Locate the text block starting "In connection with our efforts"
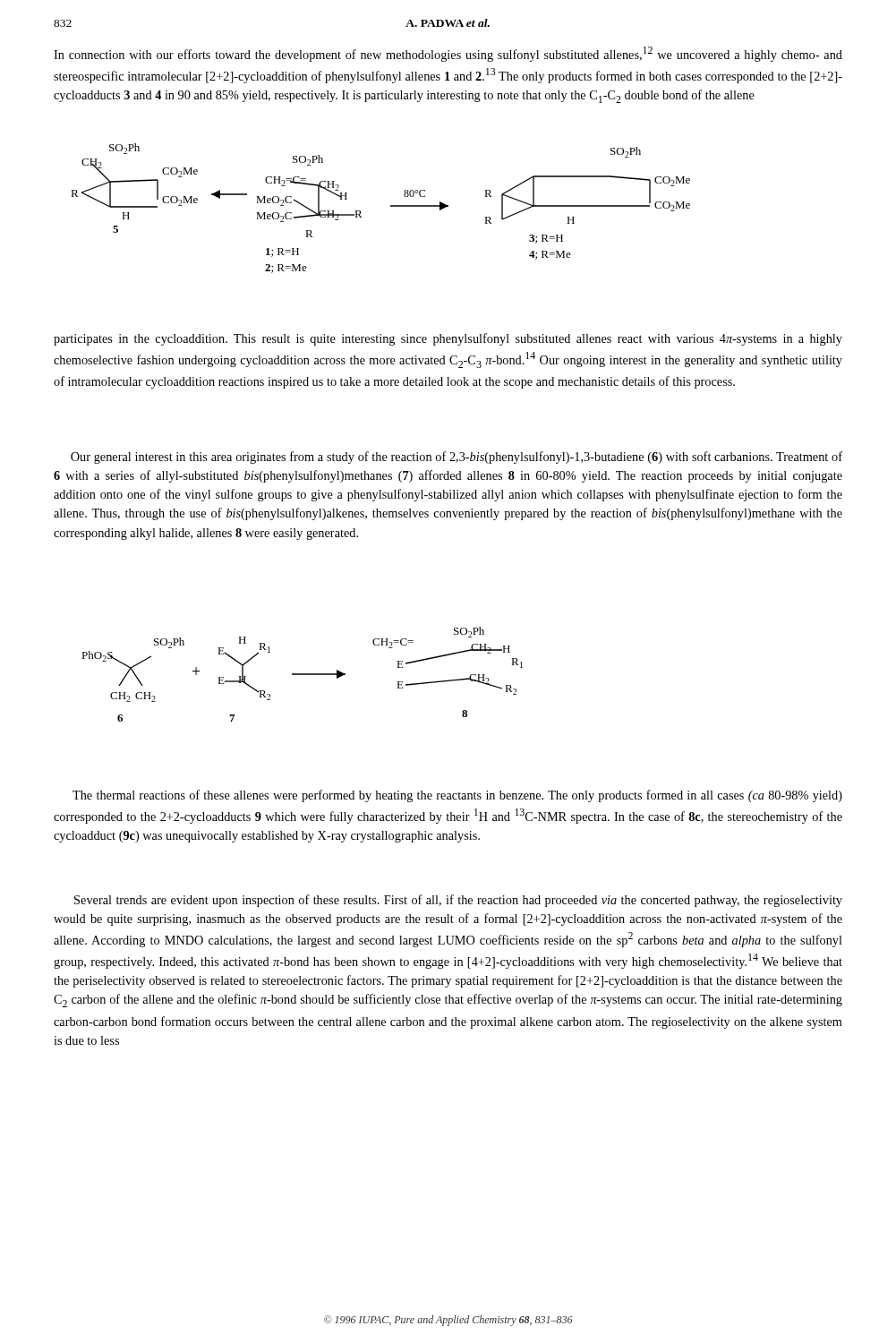This screenshot has width=896, height=1343. tap(448, 75)
